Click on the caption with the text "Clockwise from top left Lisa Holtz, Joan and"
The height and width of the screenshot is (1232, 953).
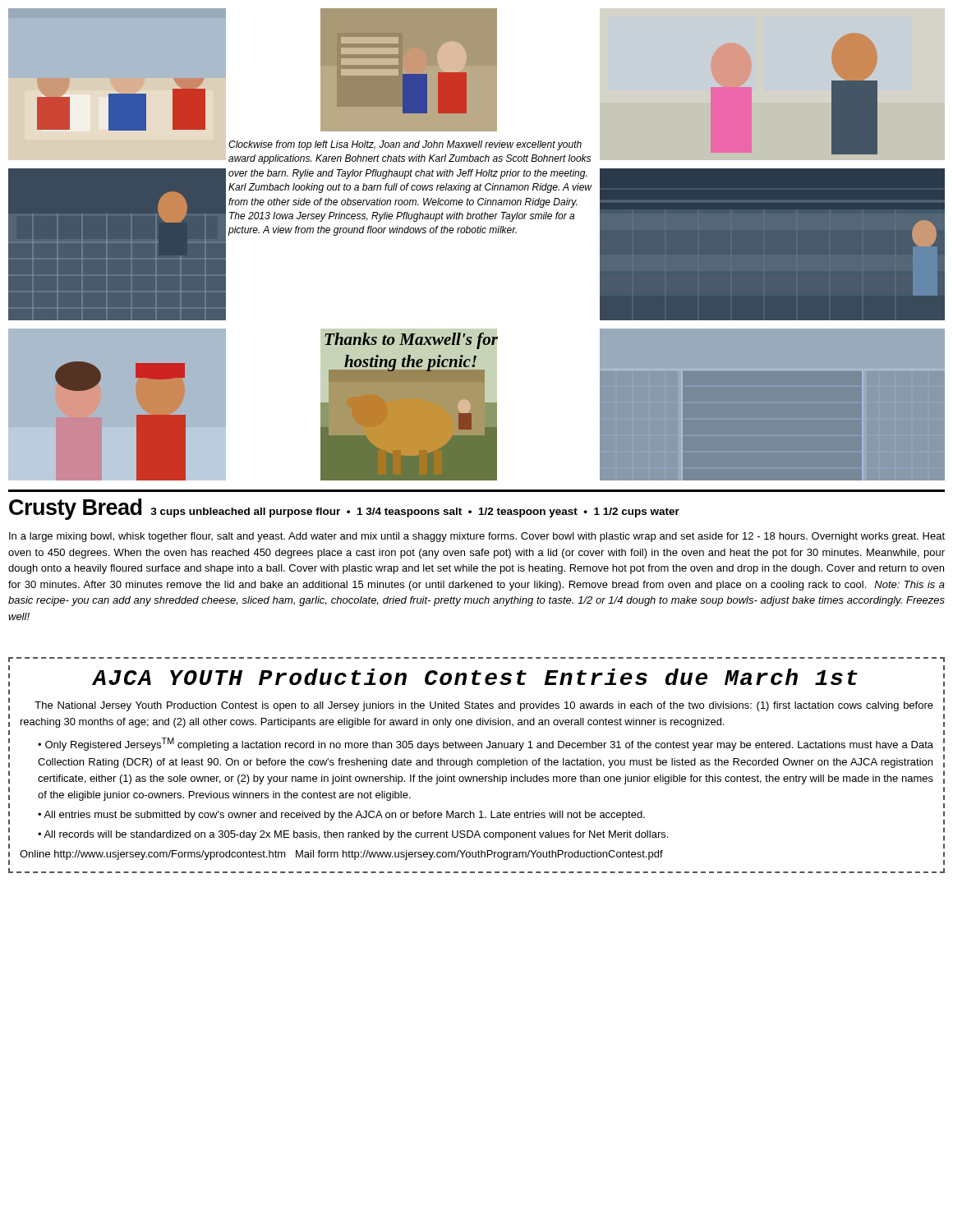[411, 188]
